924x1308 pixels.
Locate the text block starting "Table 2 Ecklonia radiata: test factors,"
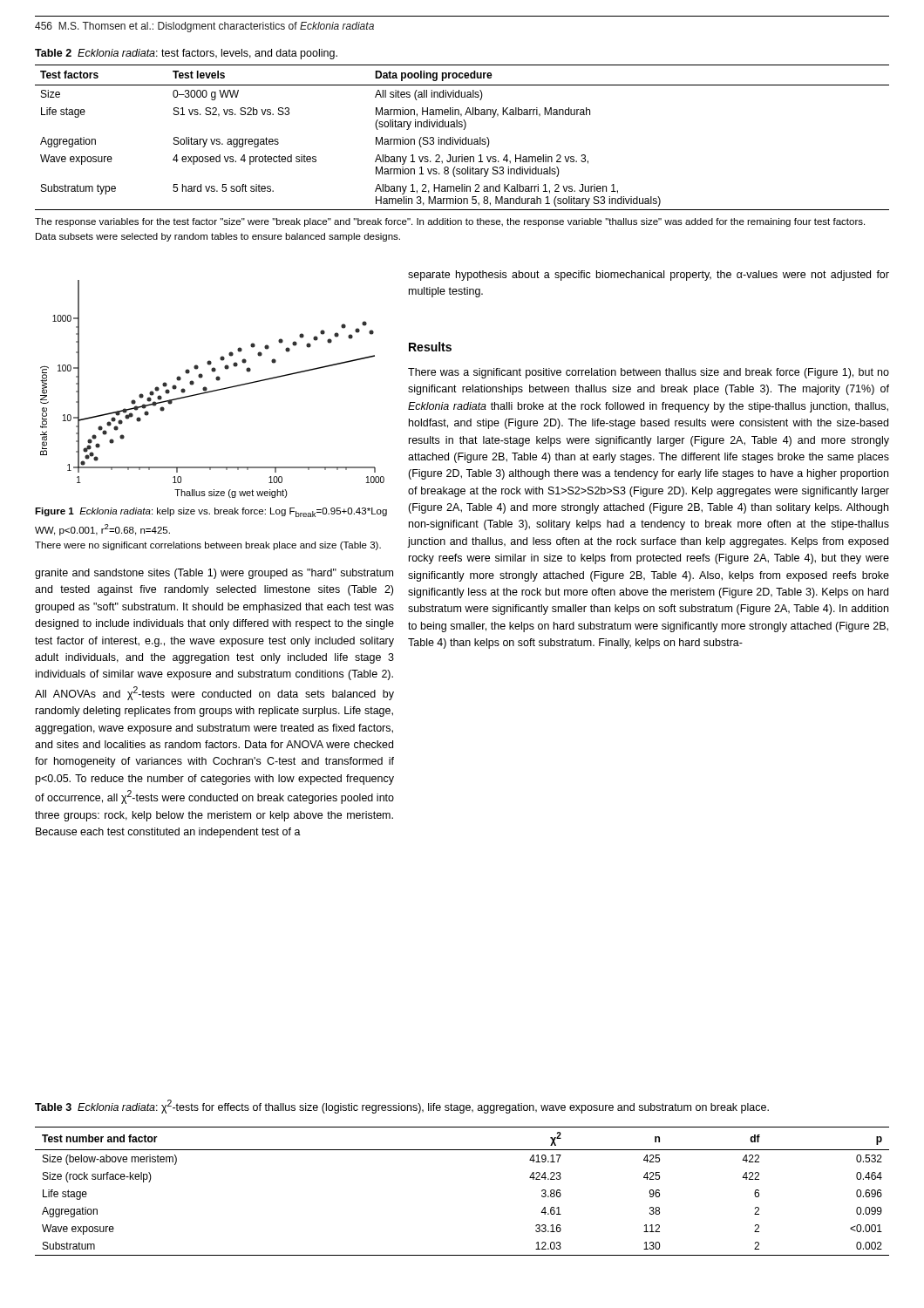click(x=187, y=53)
